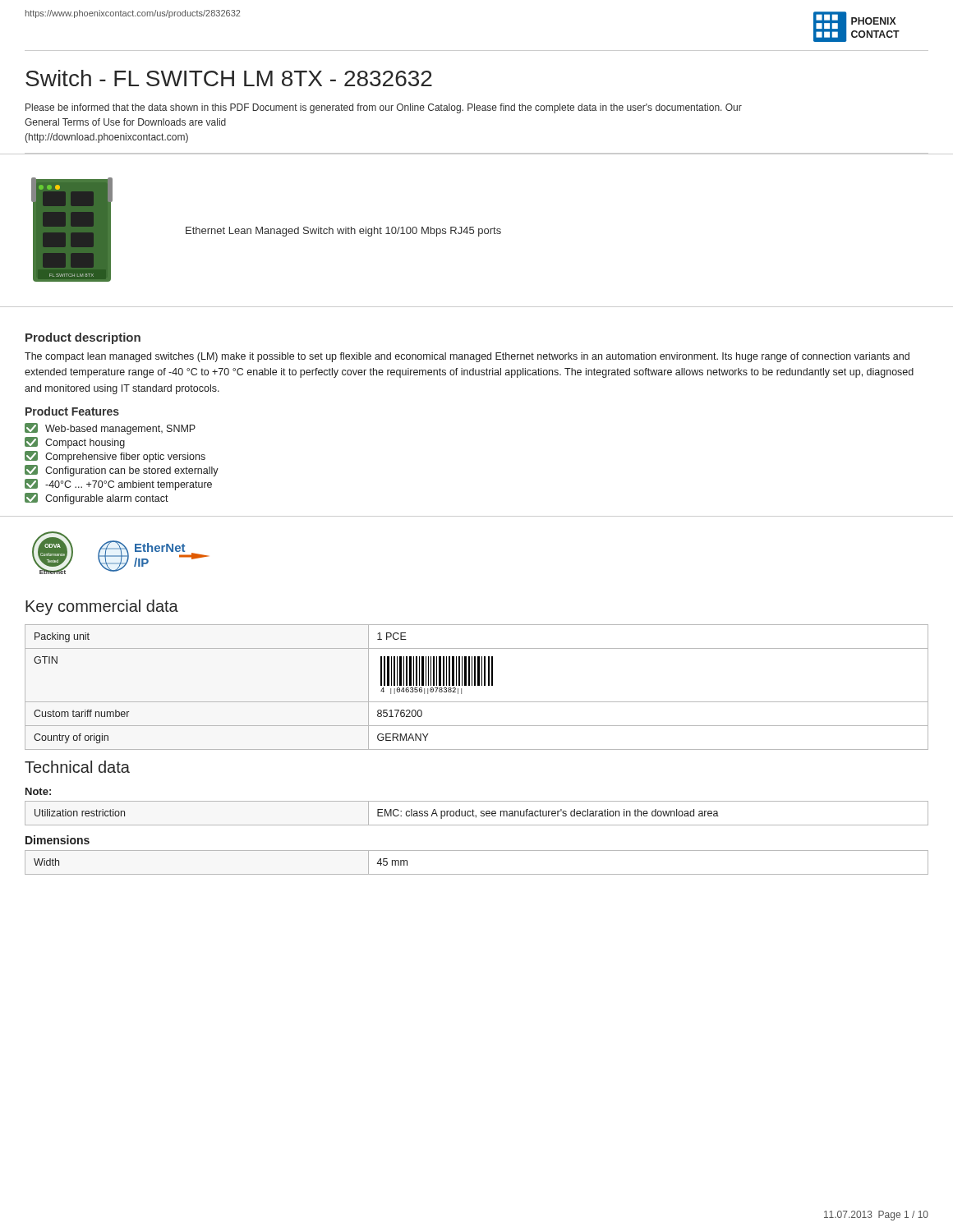
Task: Select the photo
Action: [x=84, y=230]
